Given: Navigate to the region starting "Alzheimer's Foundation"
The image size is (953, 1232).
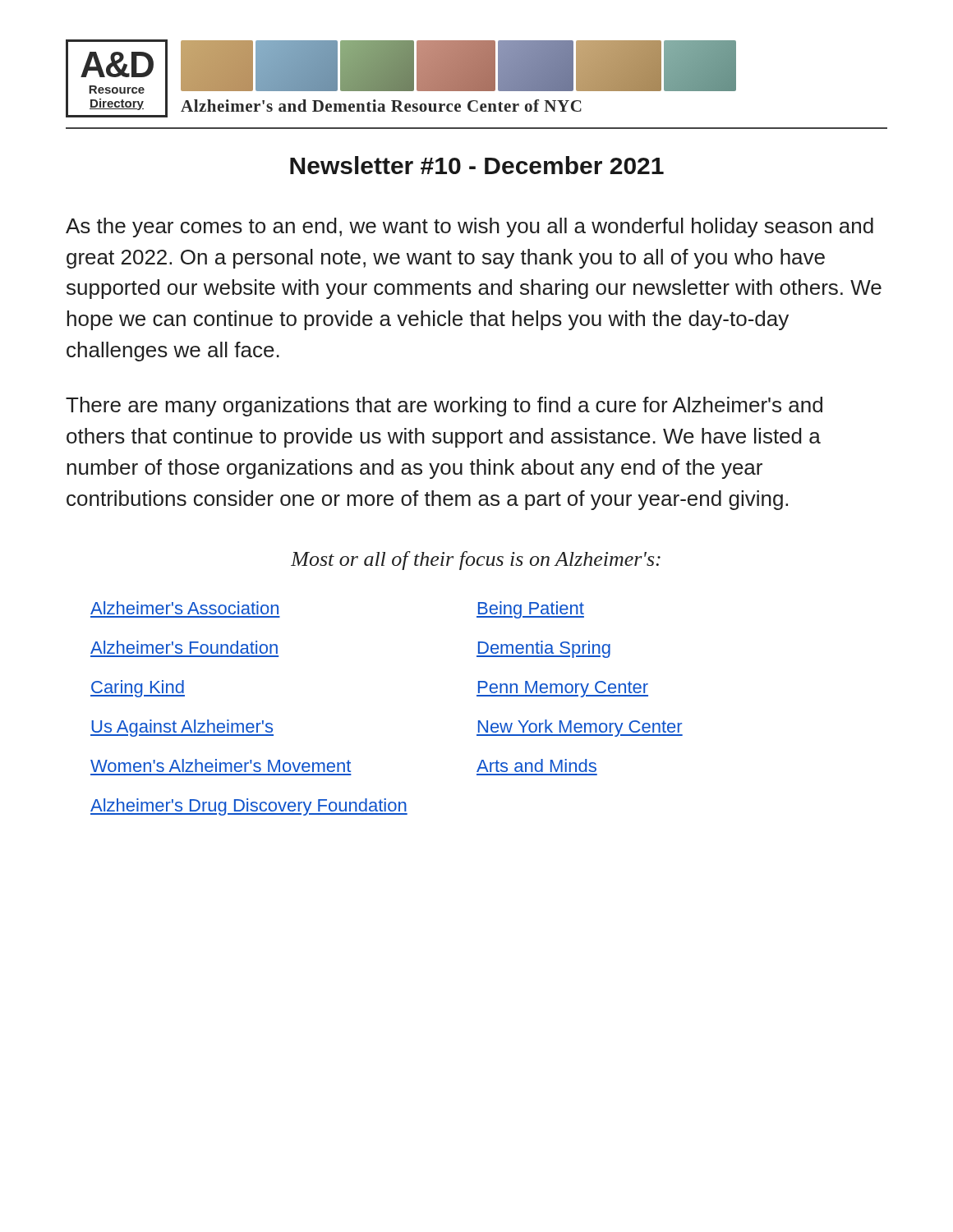Looking at the screenshot, I should tap(283, 648).
